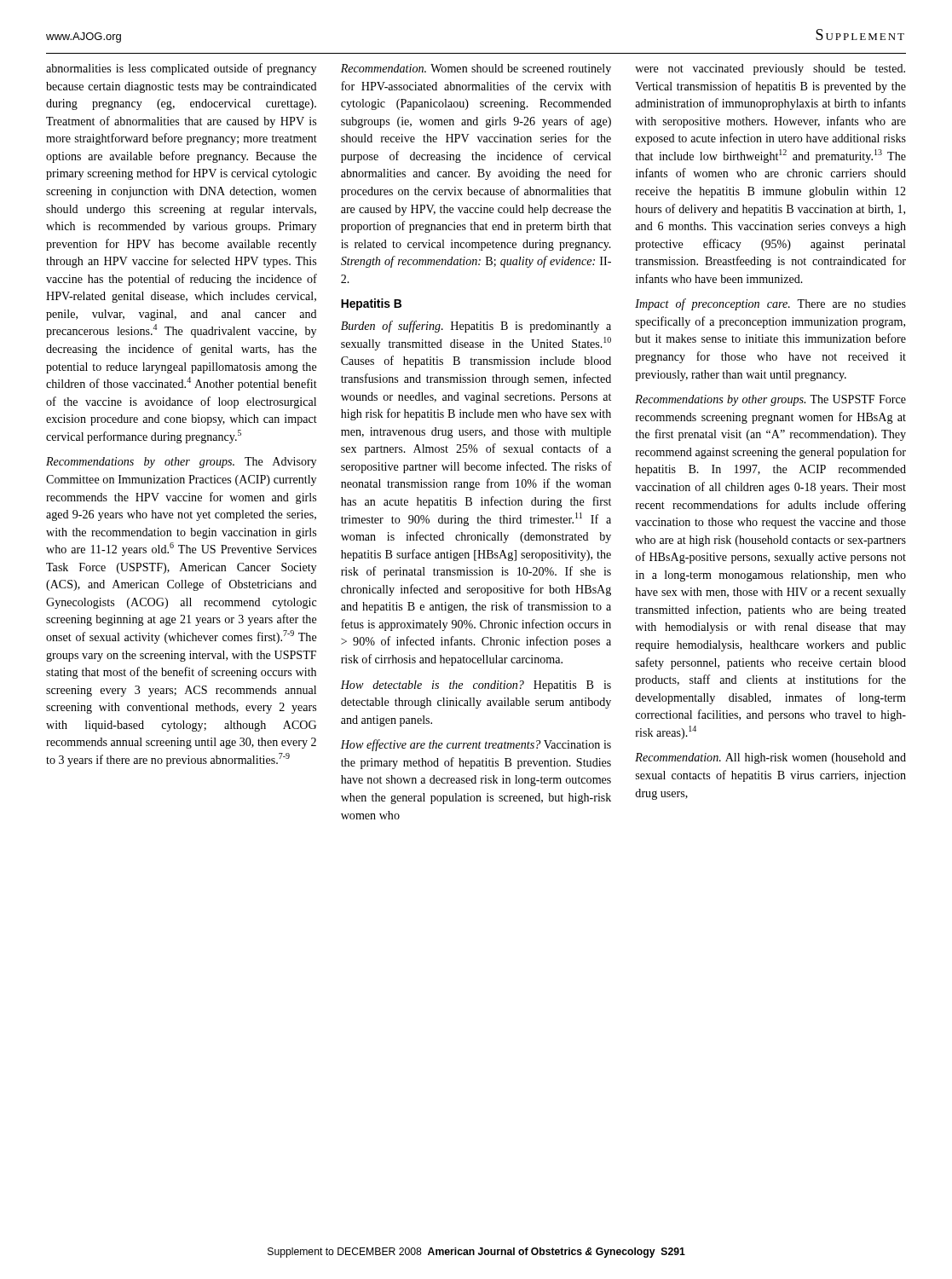Locate the text starting "How detectable is the condition? Hepatitis B is"
Viewport: 952px width, 1279px height.
(x=476, y=702)
